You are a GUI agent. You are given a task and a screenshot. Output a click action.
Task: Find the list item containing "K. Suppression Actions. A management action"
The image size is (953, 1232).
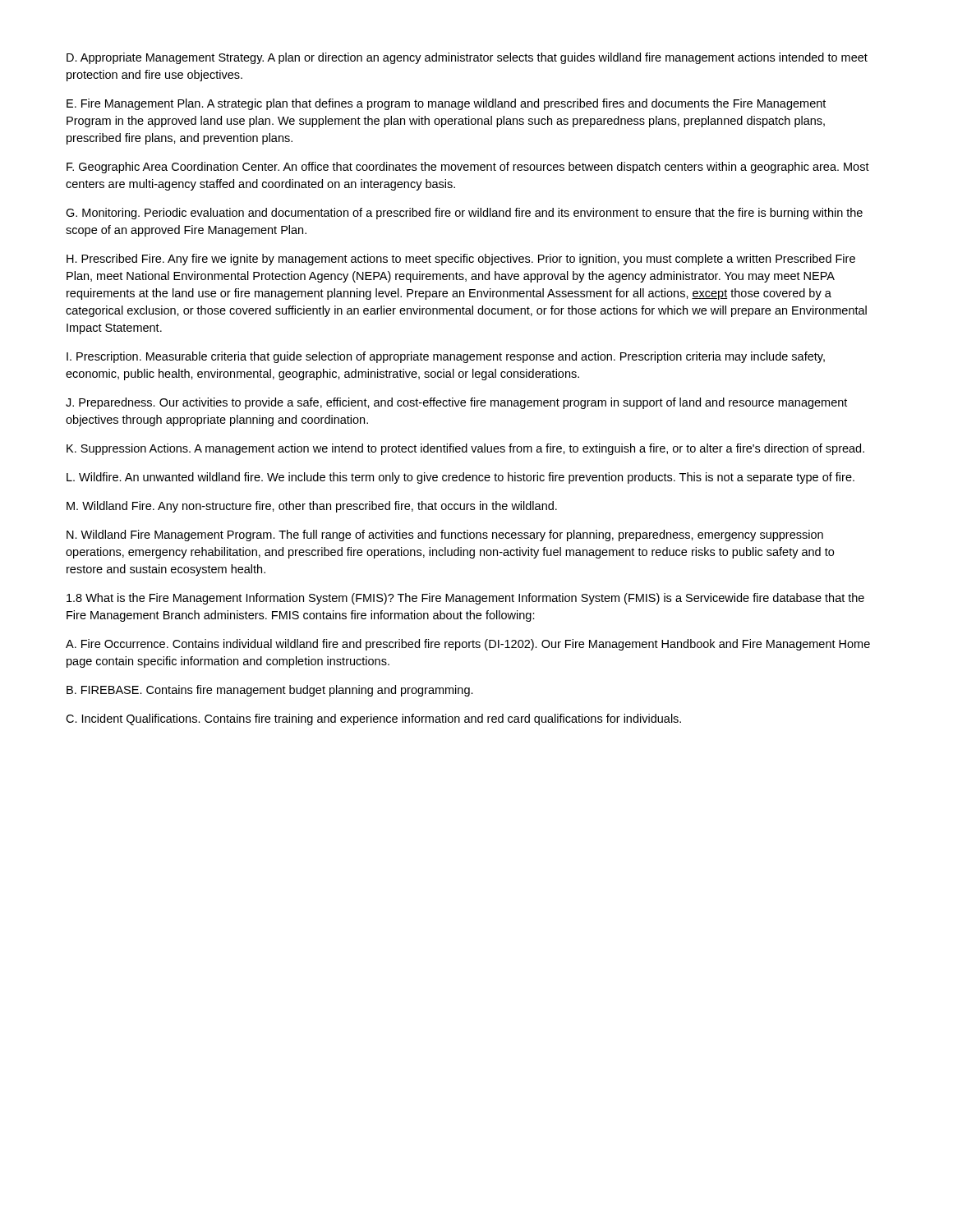coord(465,449)
